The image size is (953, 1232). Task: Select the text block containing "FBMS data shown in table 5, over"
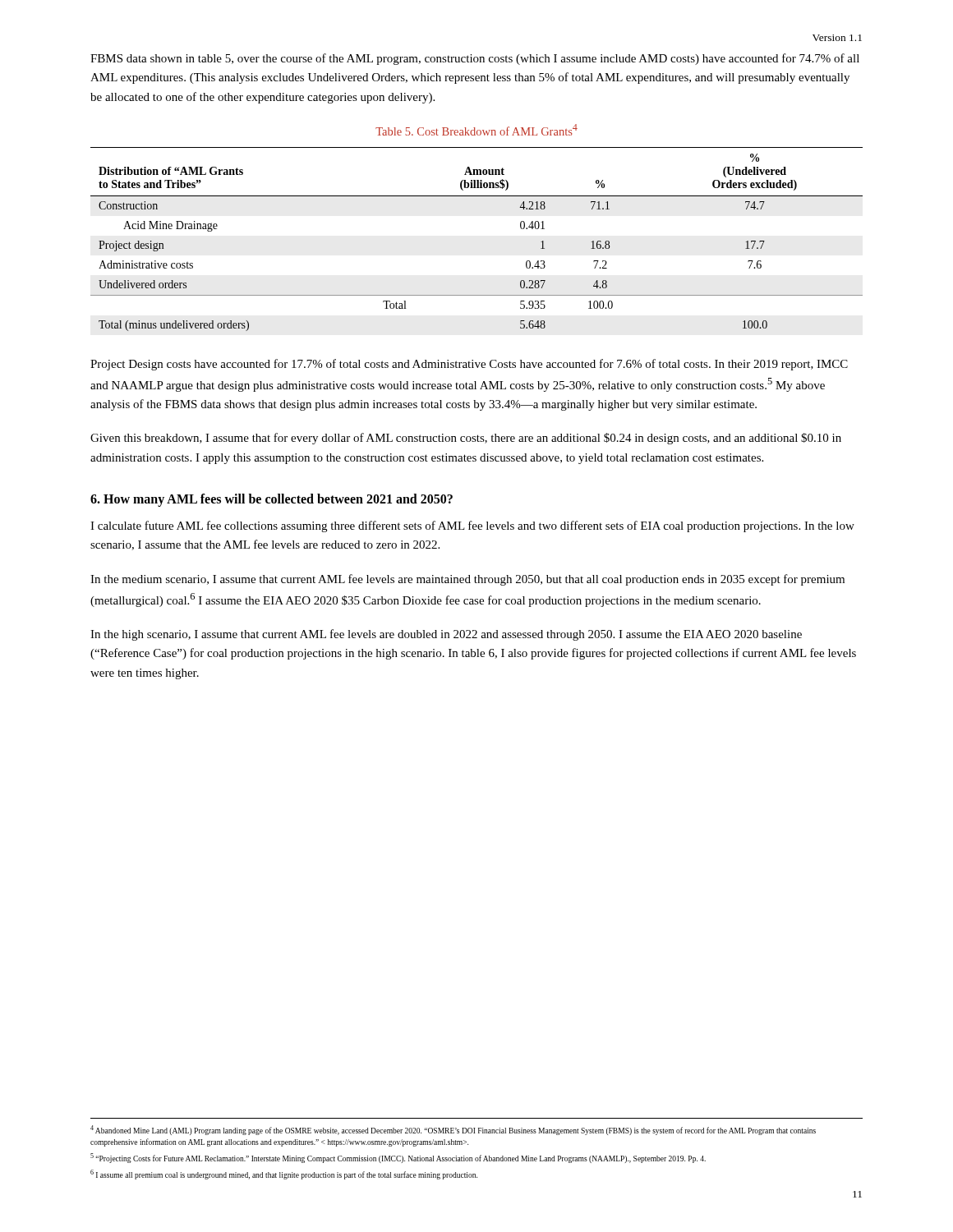(475, 77)
